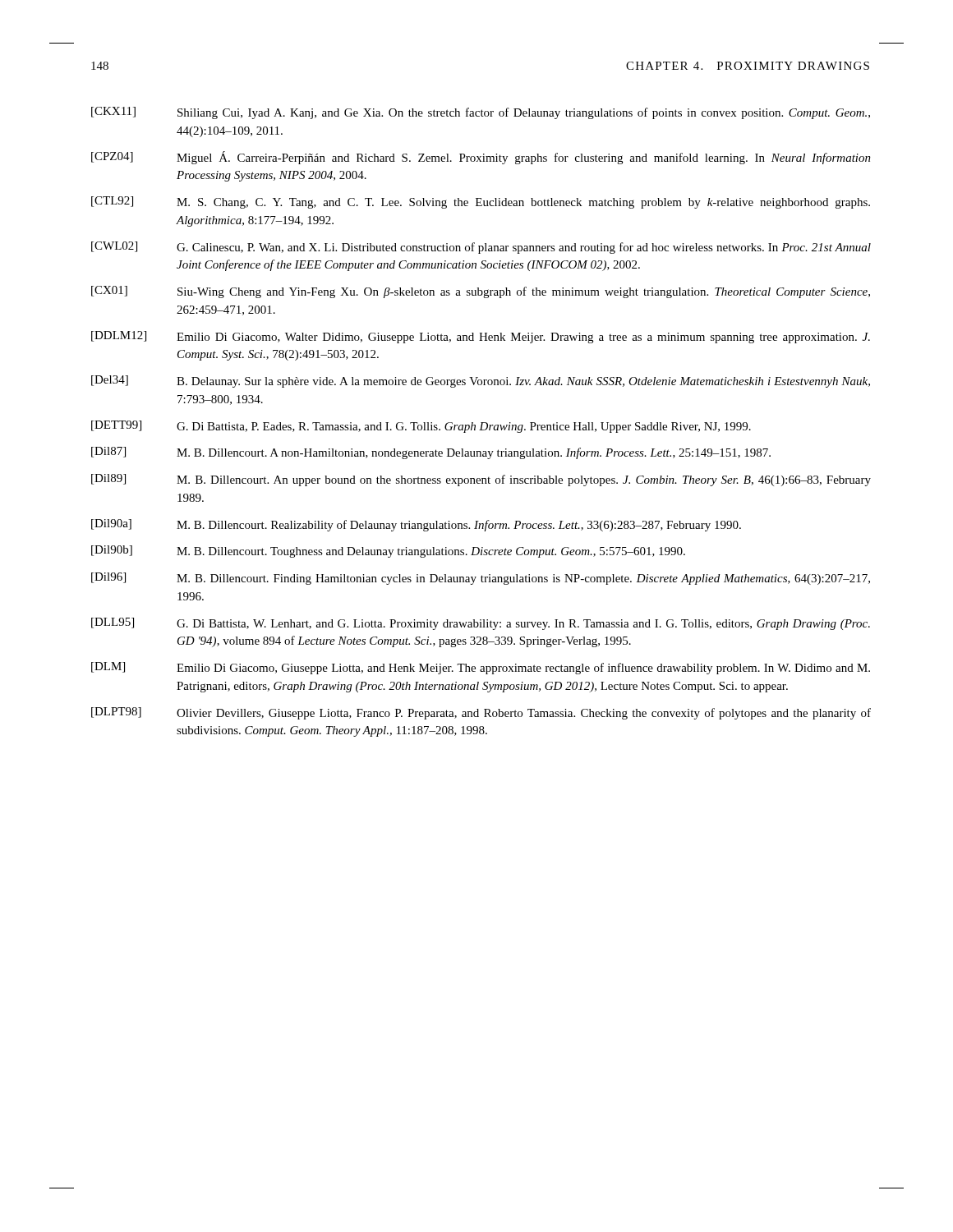
Task: Find the list item containing "[CKX11] Shiliang Cui, Iyad A."
Action: tap(481, 122)
